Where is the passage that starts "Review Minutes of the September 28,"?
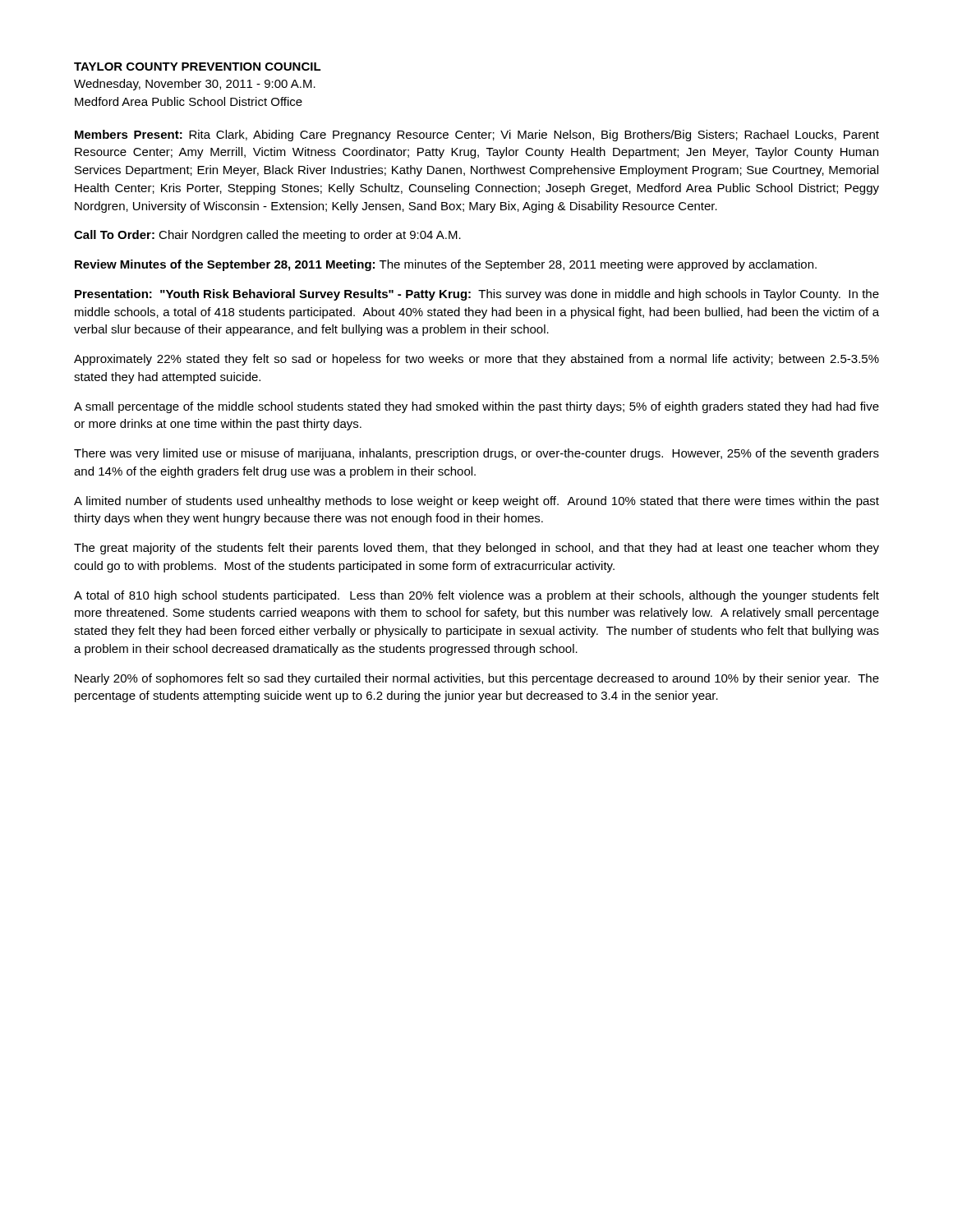The image size is (953, 1232). click(x=446, y=264)
